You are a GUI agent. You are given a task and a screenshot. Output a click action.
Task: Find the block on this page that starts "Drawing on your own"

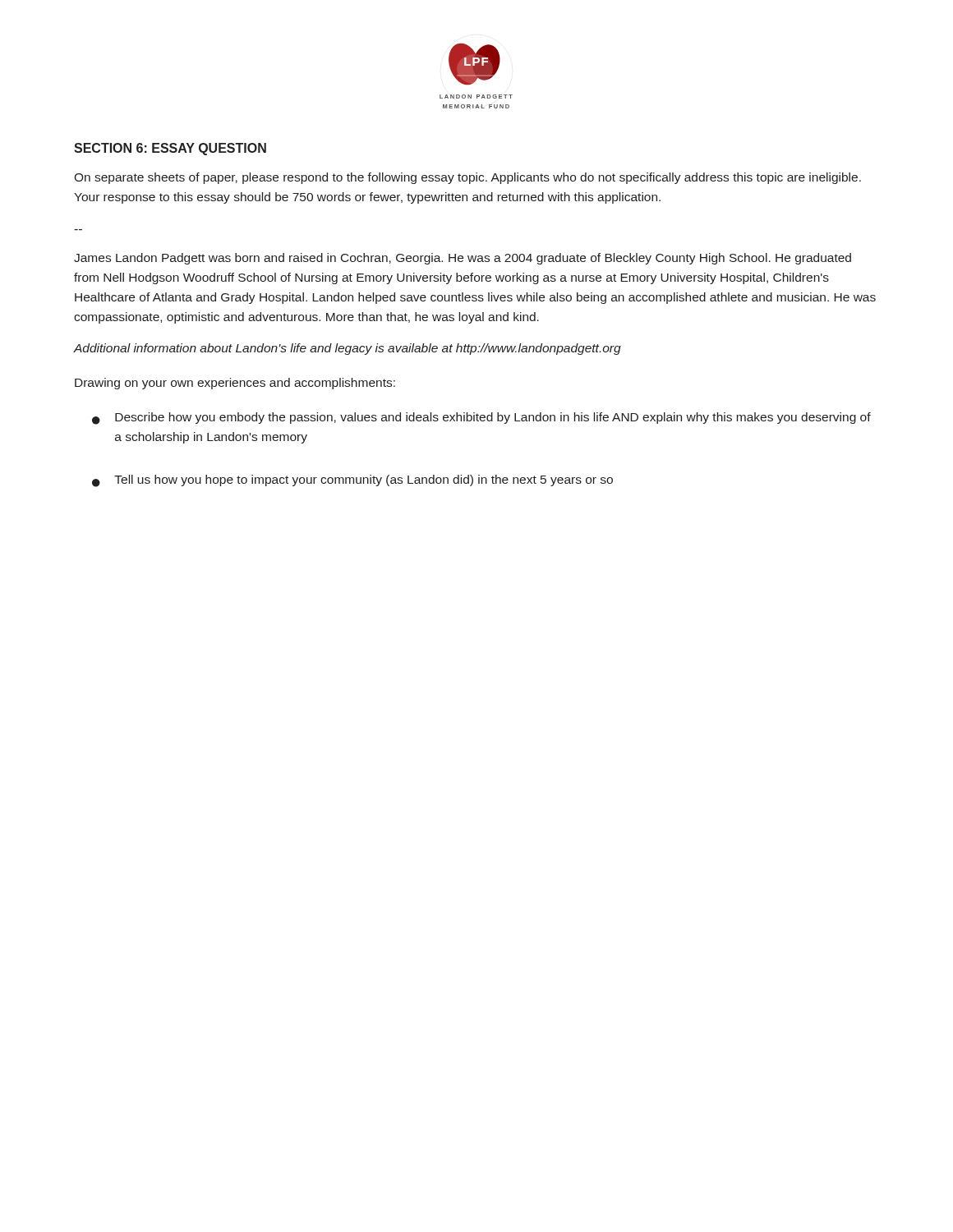(x=235, y=382)
